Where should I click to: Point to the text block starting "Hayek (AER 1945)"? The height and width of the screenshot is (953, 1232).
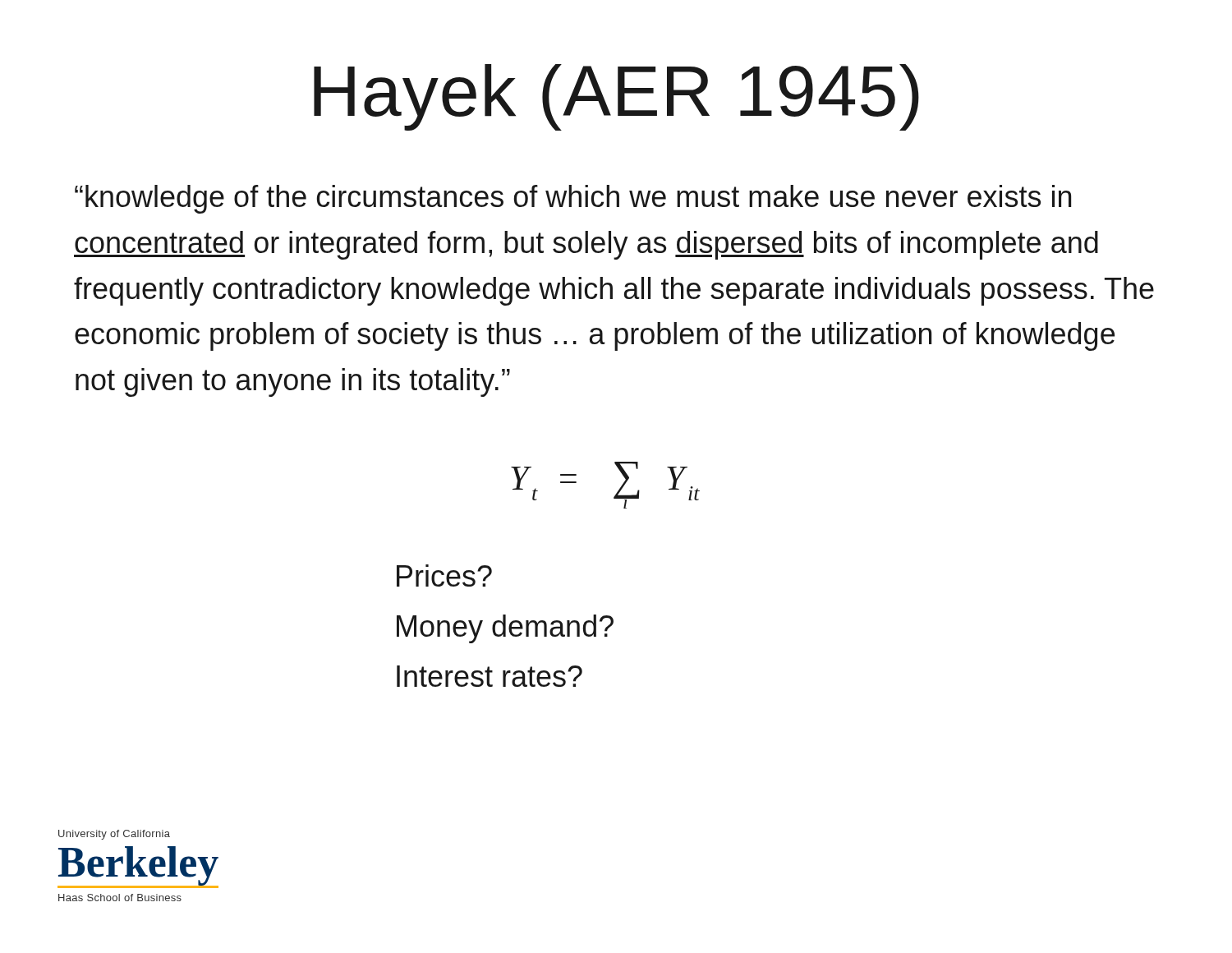pos(616,91)
